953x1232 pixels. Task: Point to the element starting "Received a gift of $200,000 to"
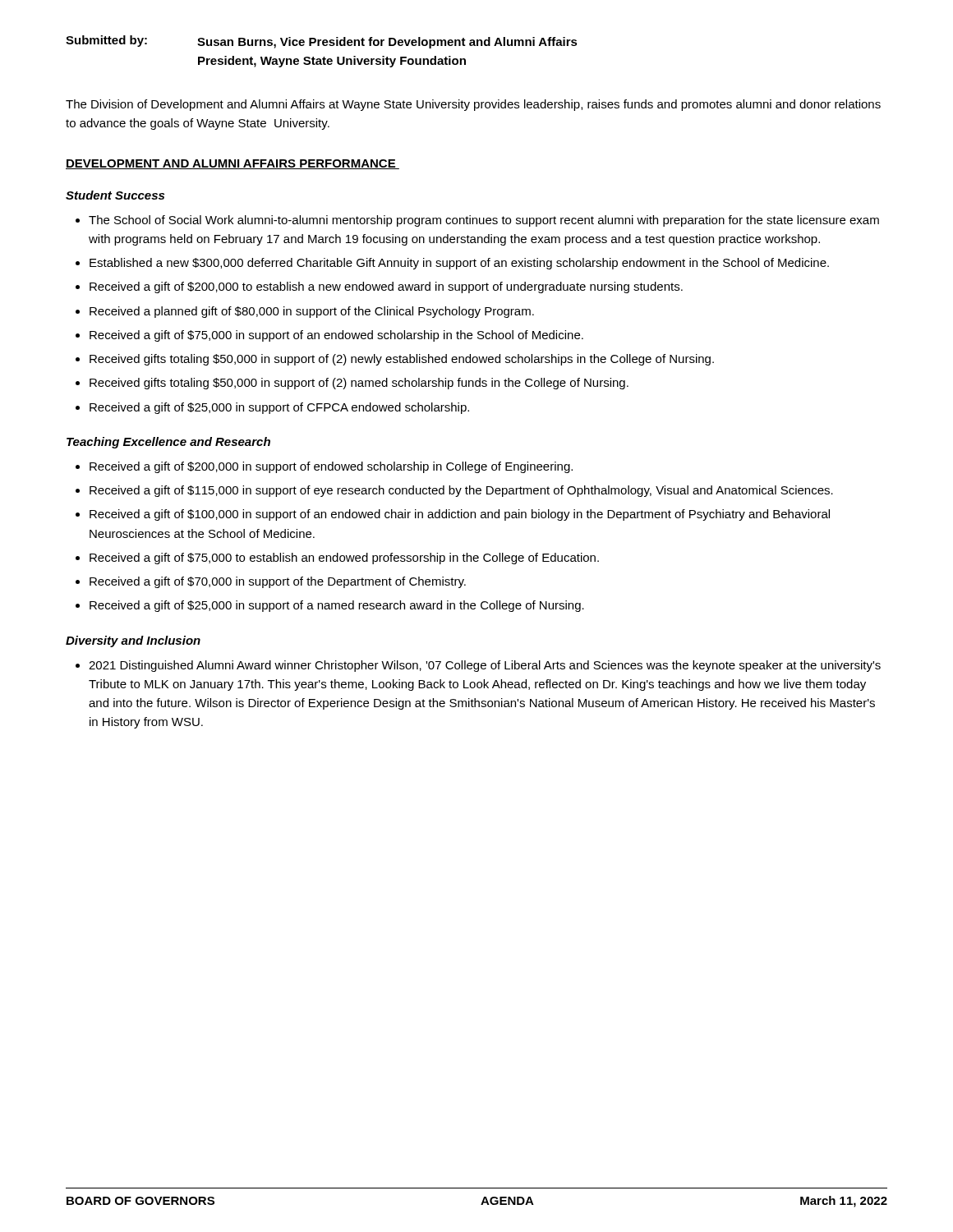point(476,287)
